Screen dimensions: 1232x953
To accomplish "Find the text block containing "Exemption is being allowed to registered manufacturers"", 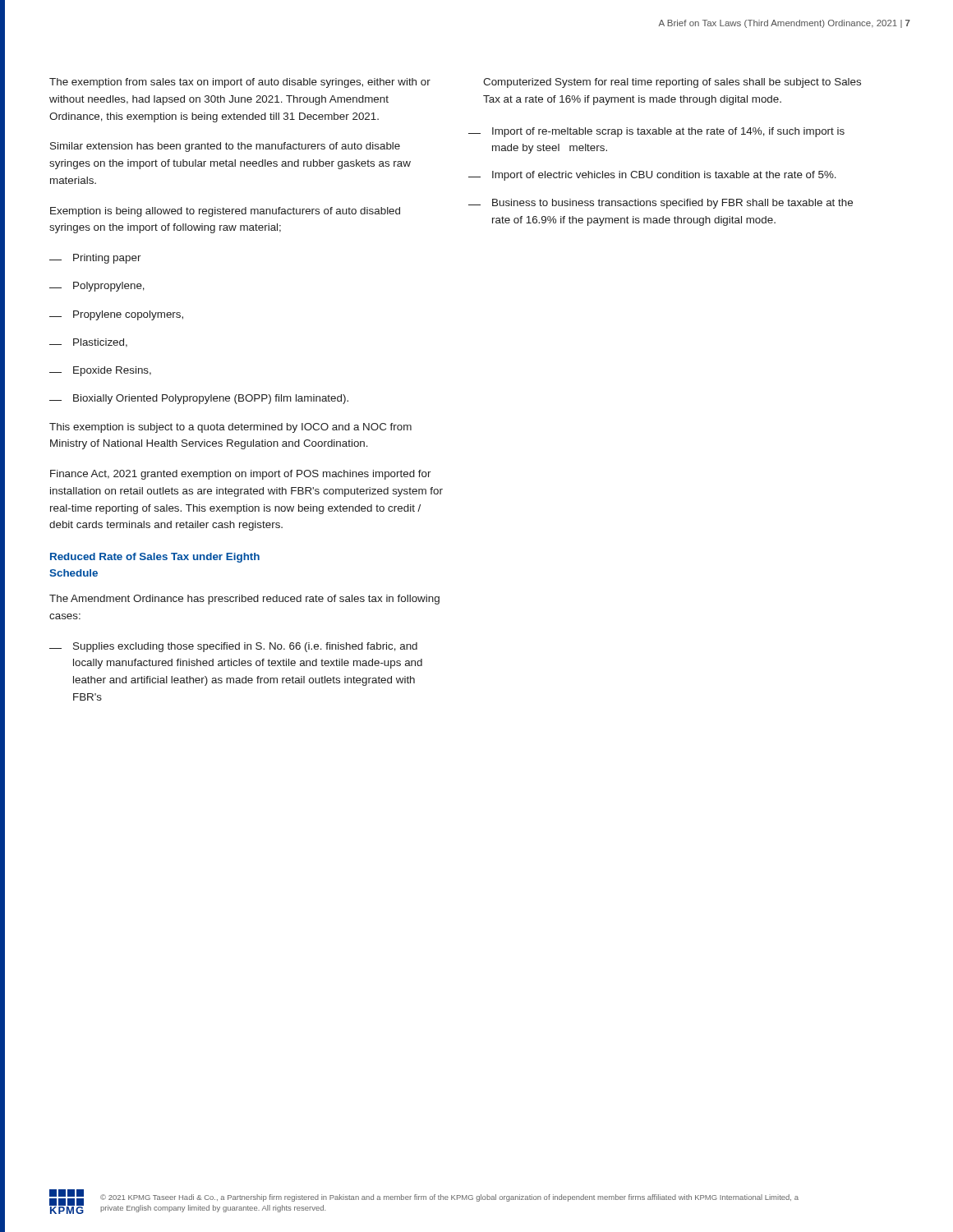I will point(225,219).
